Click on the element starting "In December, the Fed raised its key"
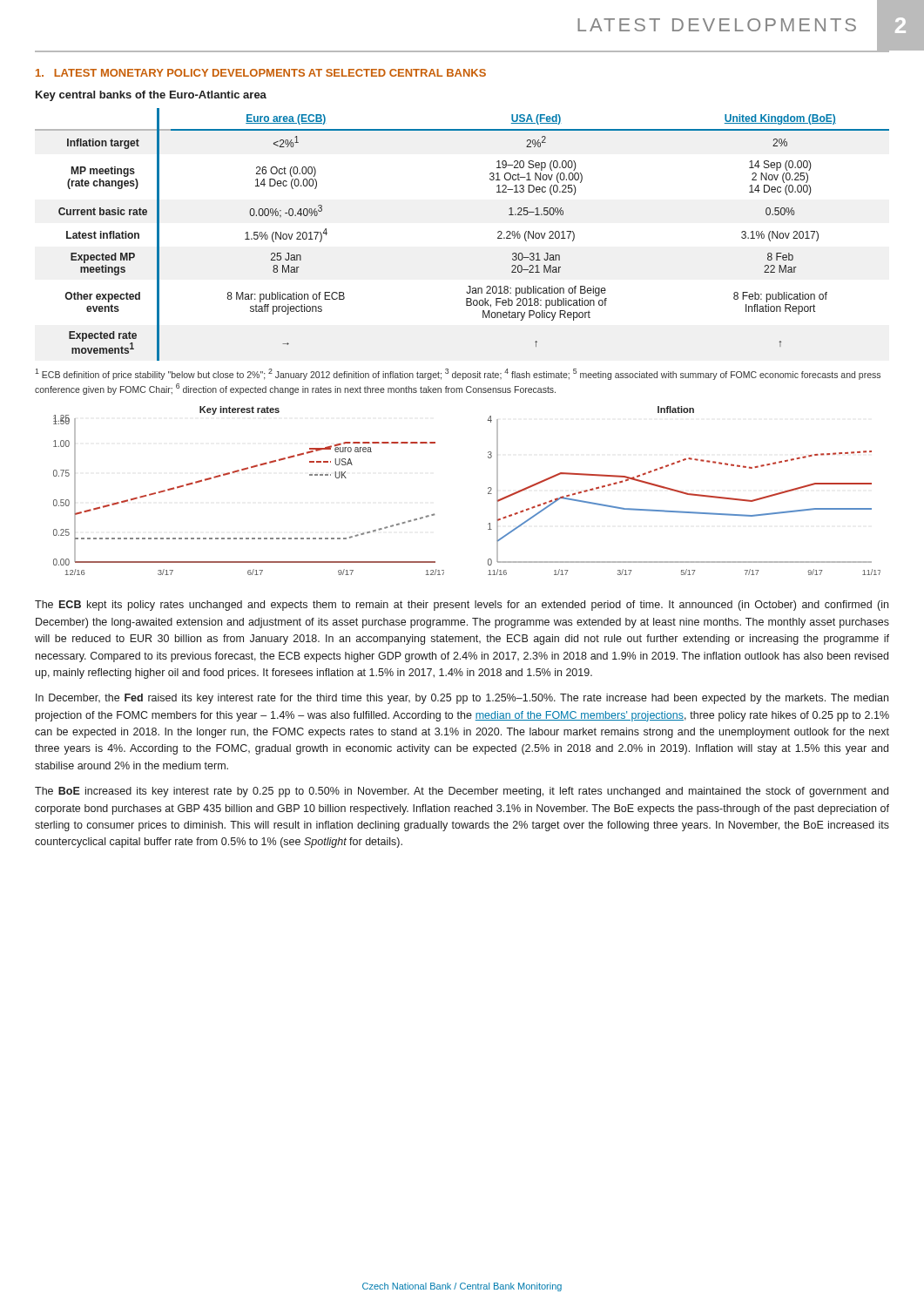 pos(462,732)
